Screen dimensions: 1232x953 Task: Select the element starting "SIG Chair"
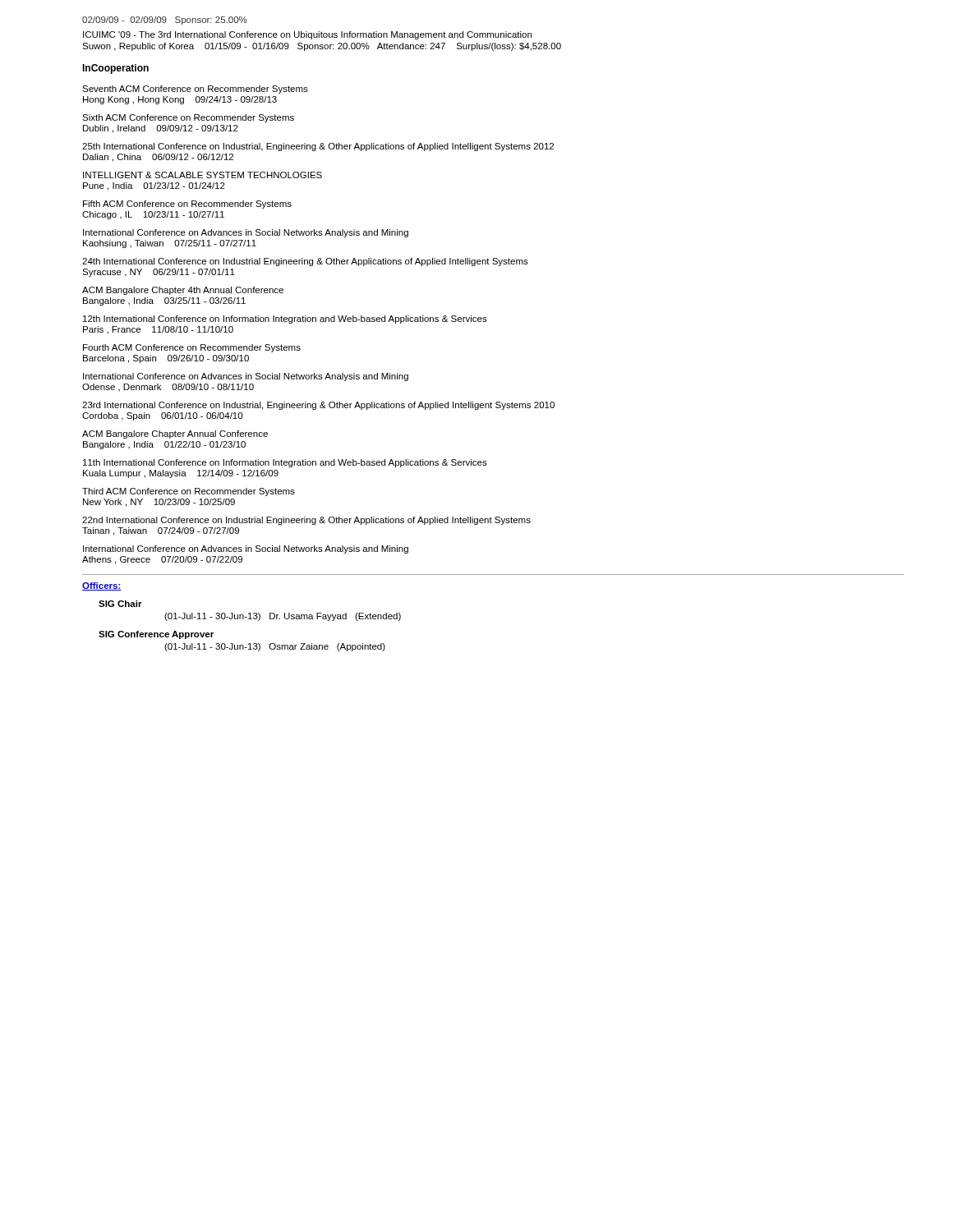[120, 604]
